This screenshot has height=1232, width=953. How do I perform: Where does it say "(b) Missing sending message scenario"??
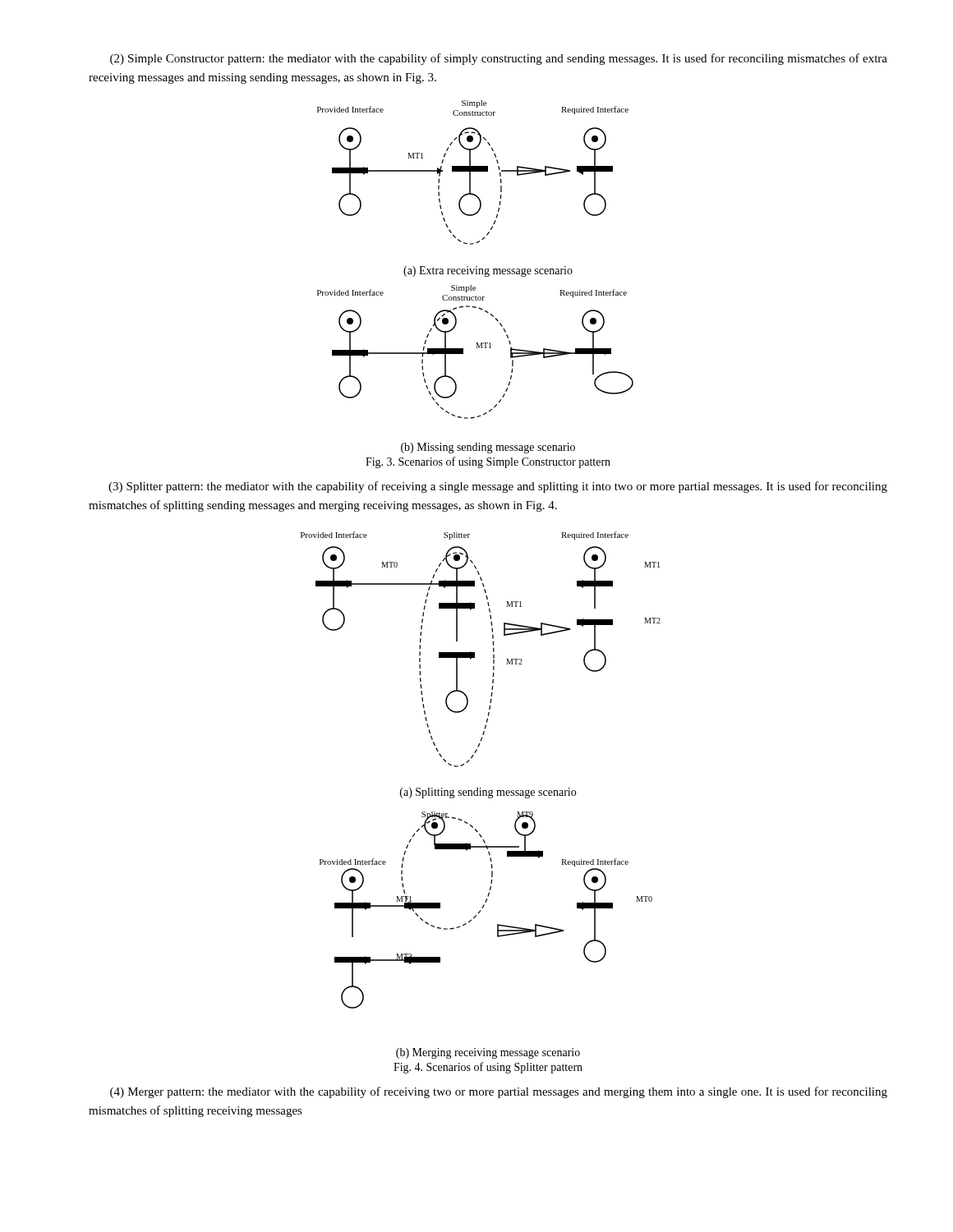click(488, 447)
